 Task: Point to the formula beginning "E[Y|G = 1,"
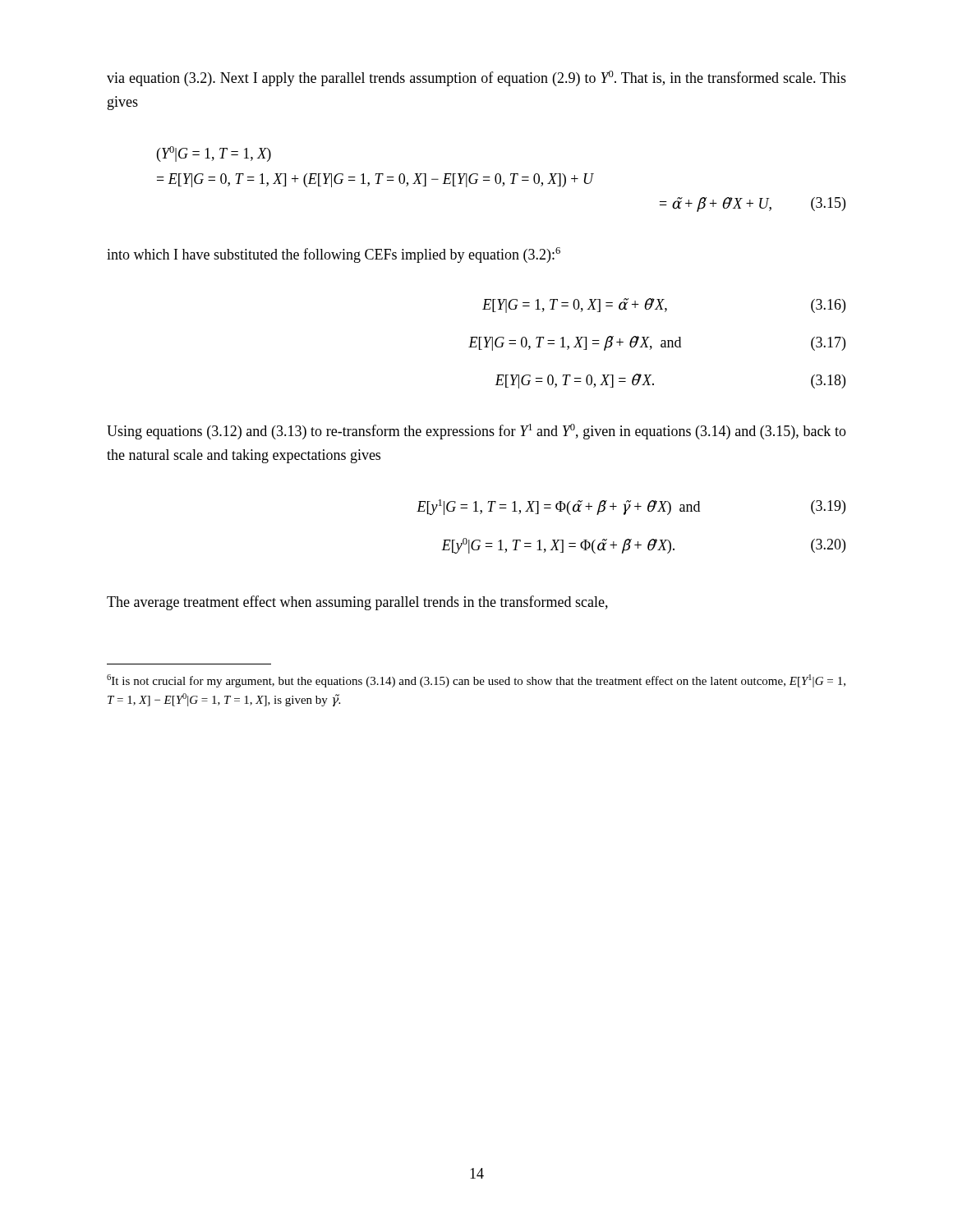476,305
